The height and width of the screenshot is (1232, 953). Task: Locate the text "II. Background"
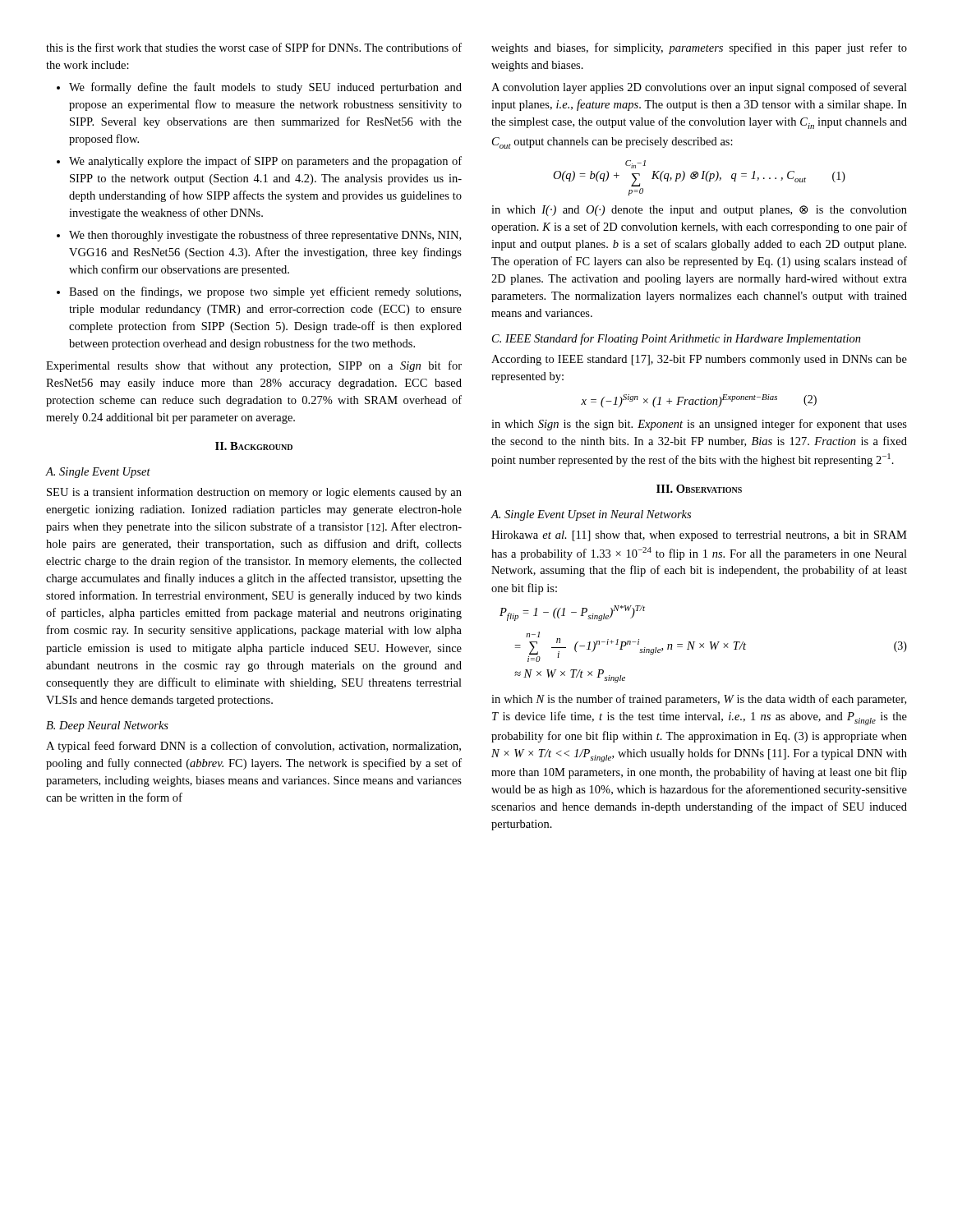pos(254,446)
